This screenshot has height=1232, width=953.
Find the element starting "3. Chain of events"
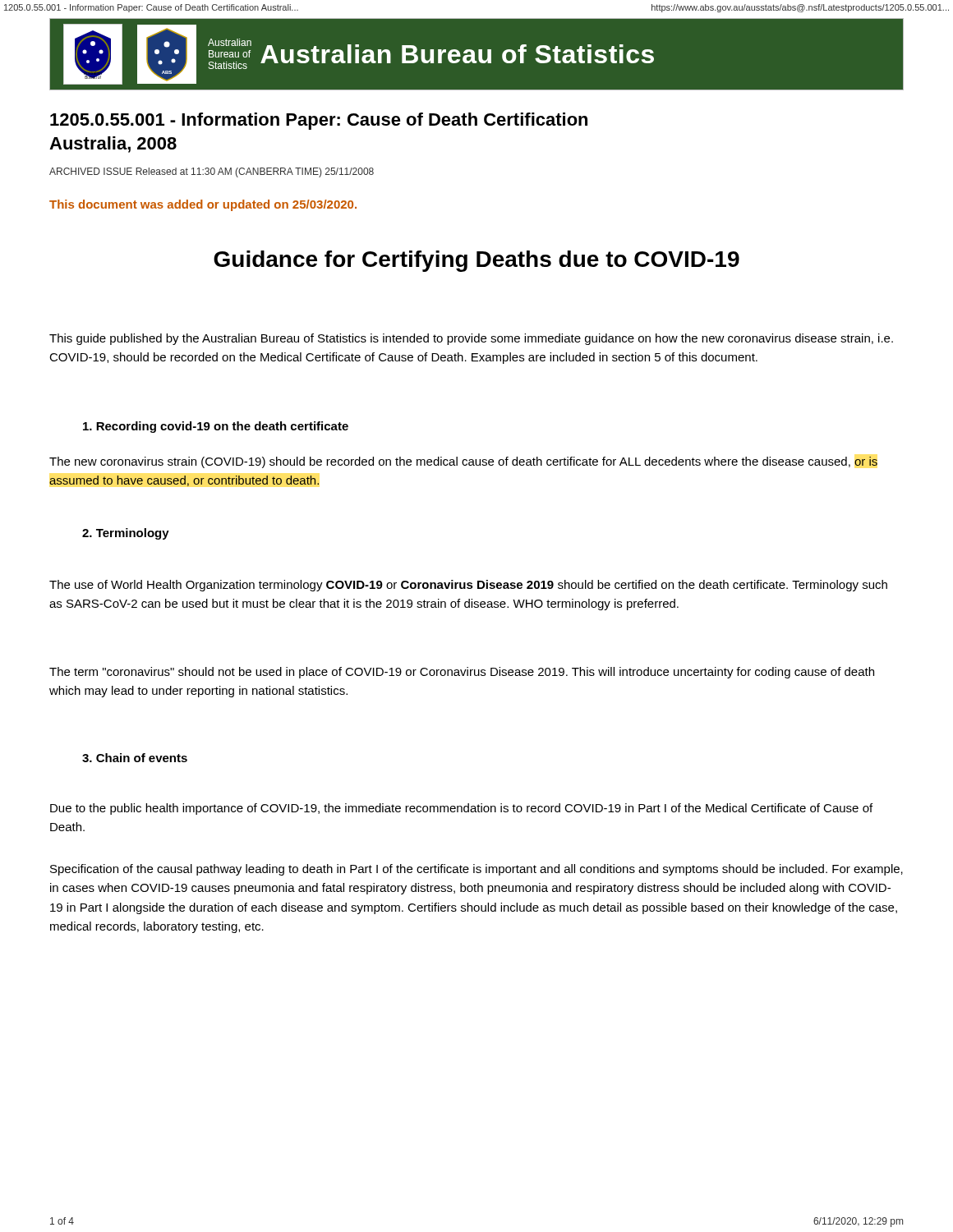pyautogui.click(x=135, y=758)
